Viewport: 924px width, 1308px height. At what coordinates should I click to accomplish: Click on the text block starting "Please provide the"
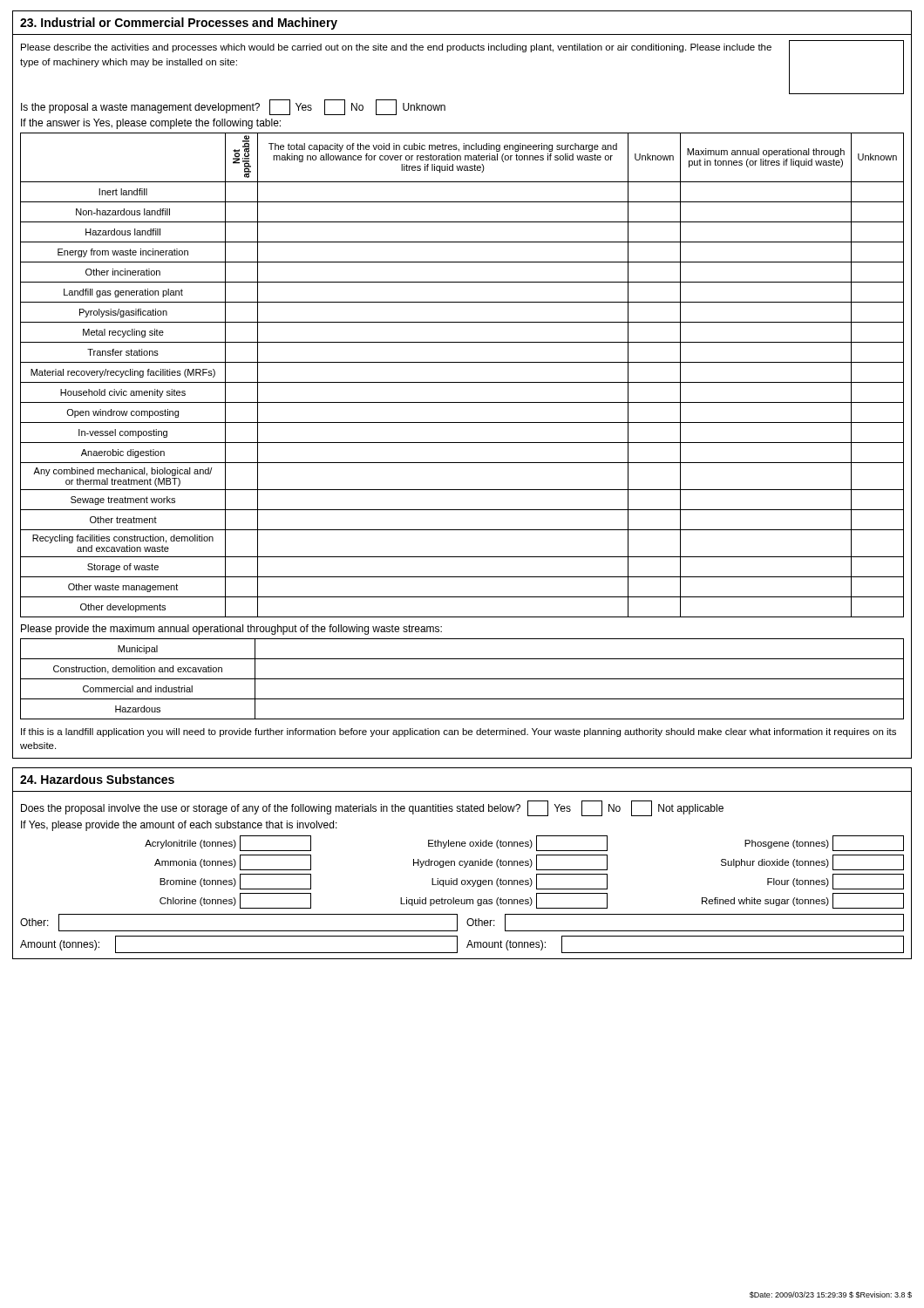point(231,629)
